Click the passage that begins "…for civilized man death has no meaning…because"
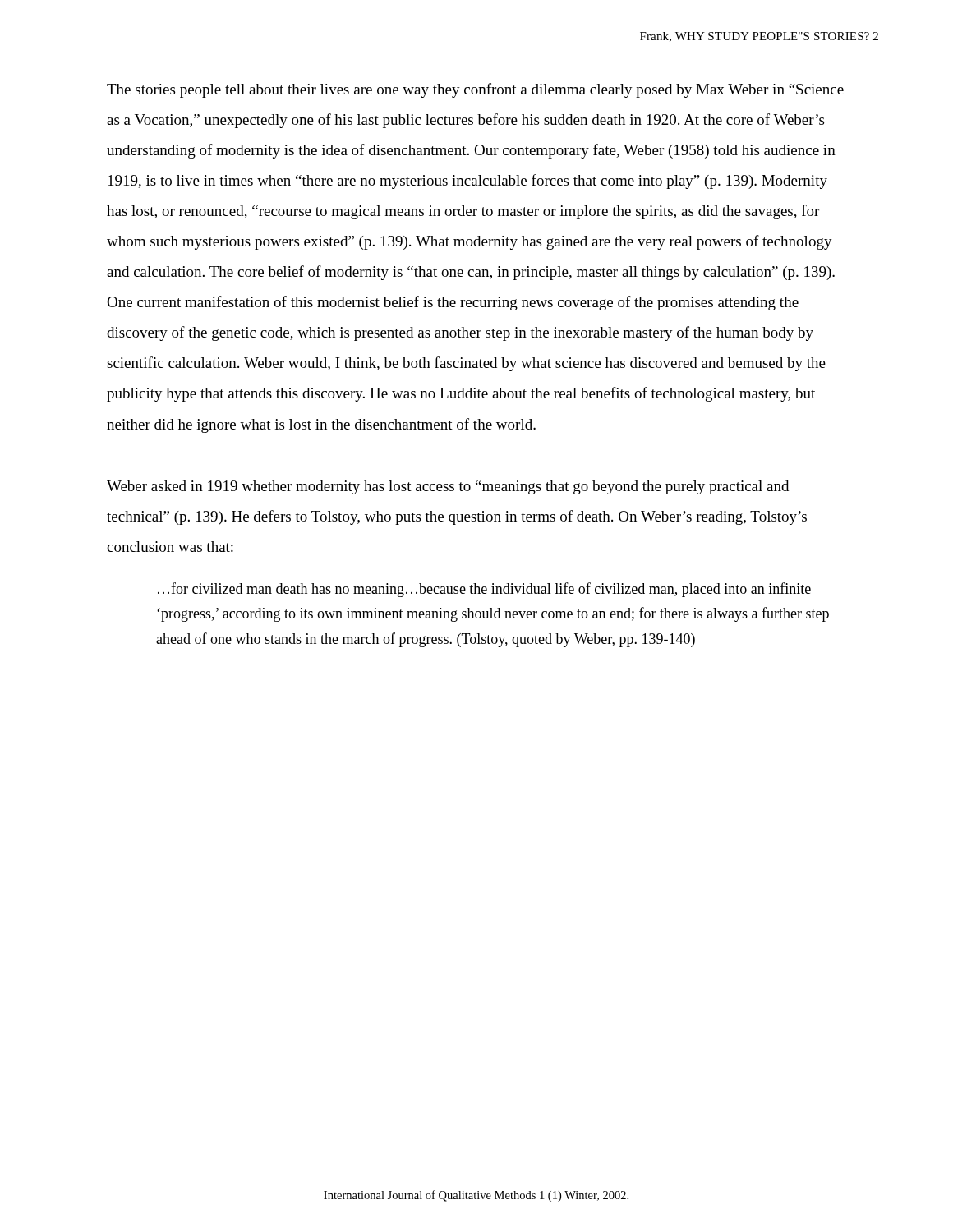 (x=493, y=614)
